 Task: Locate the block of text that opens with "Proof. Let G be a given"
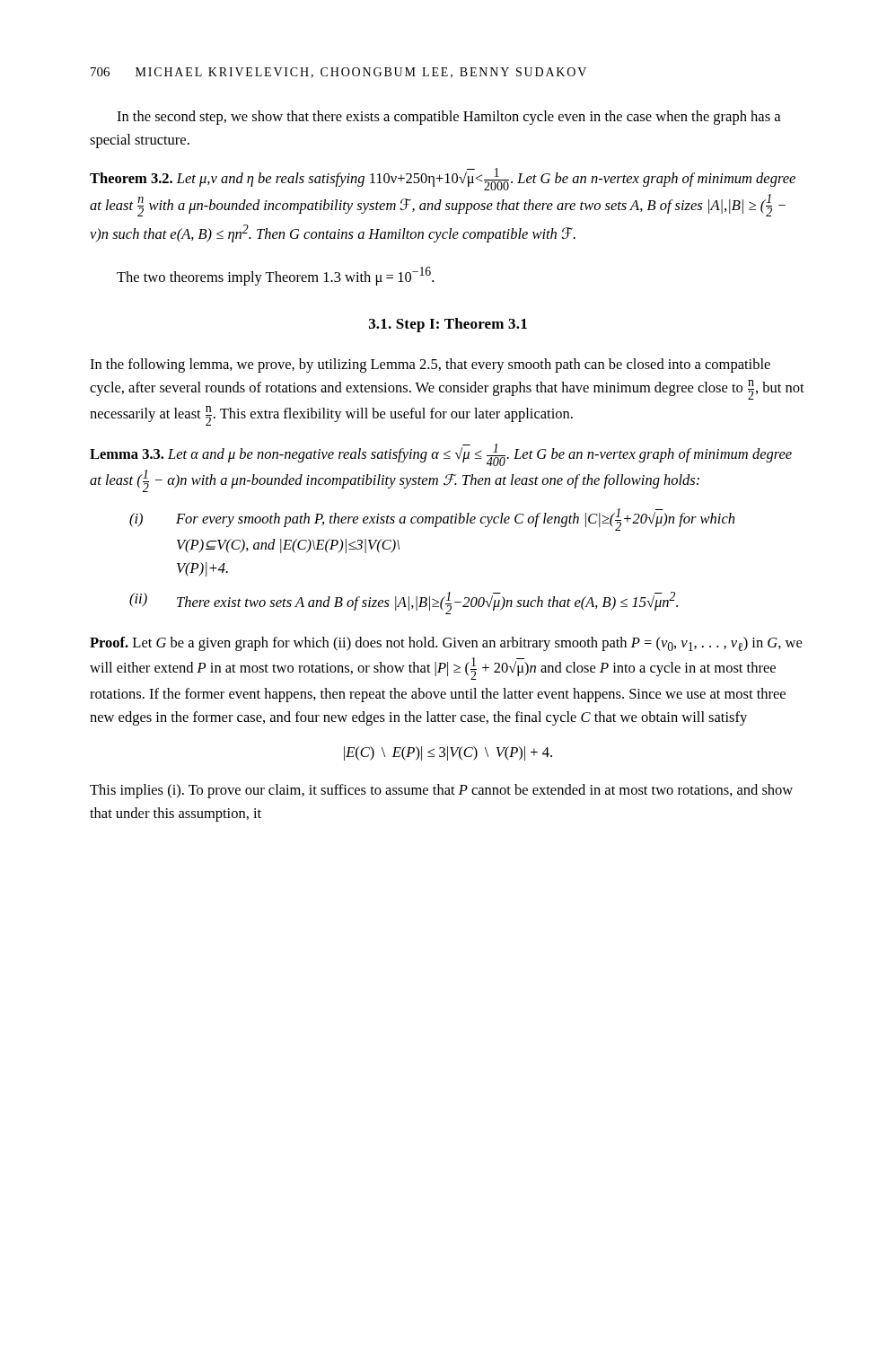(x=448, y=680)
